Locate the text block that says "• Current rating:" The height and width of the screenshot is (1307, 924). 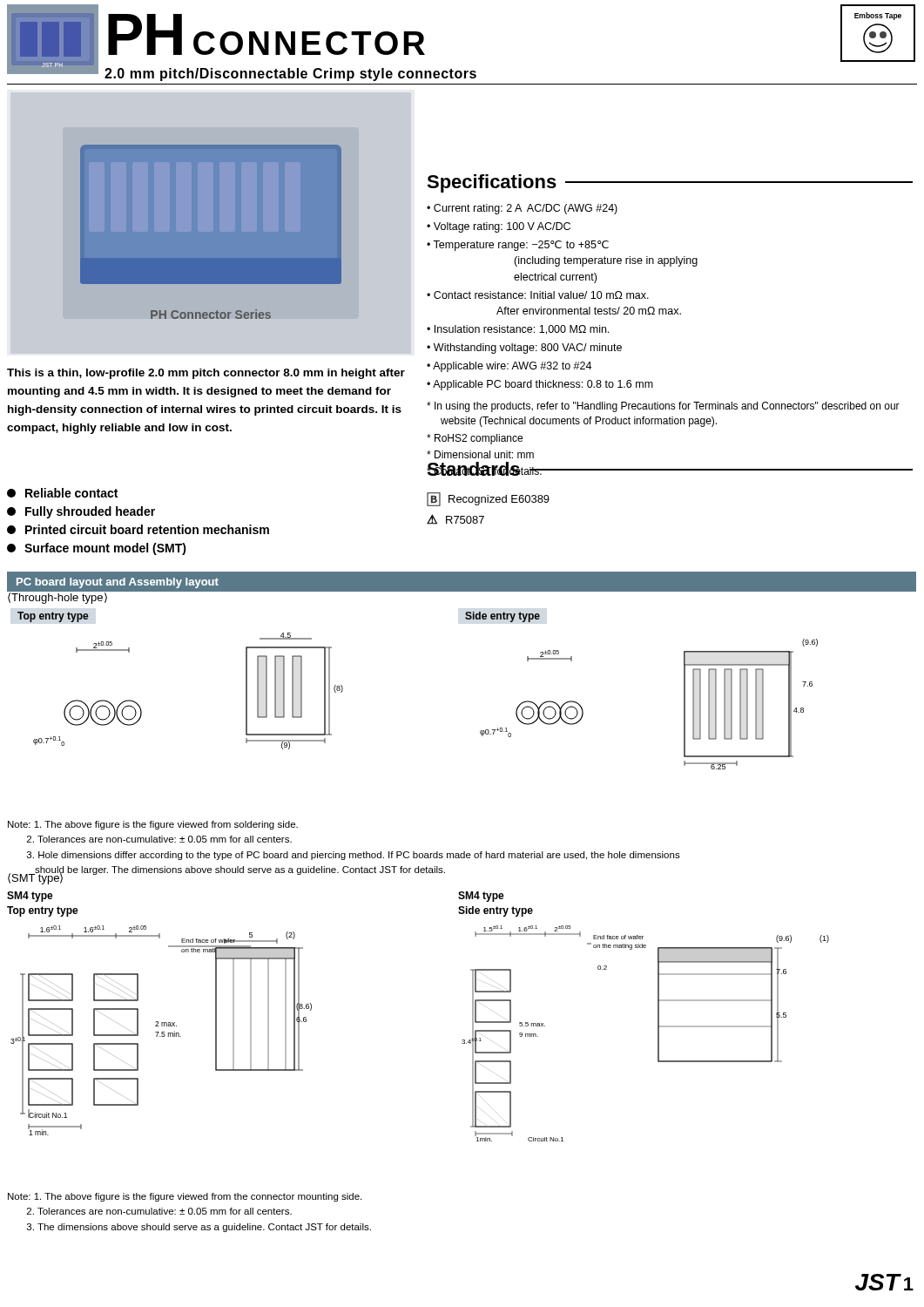pos(522,208)
